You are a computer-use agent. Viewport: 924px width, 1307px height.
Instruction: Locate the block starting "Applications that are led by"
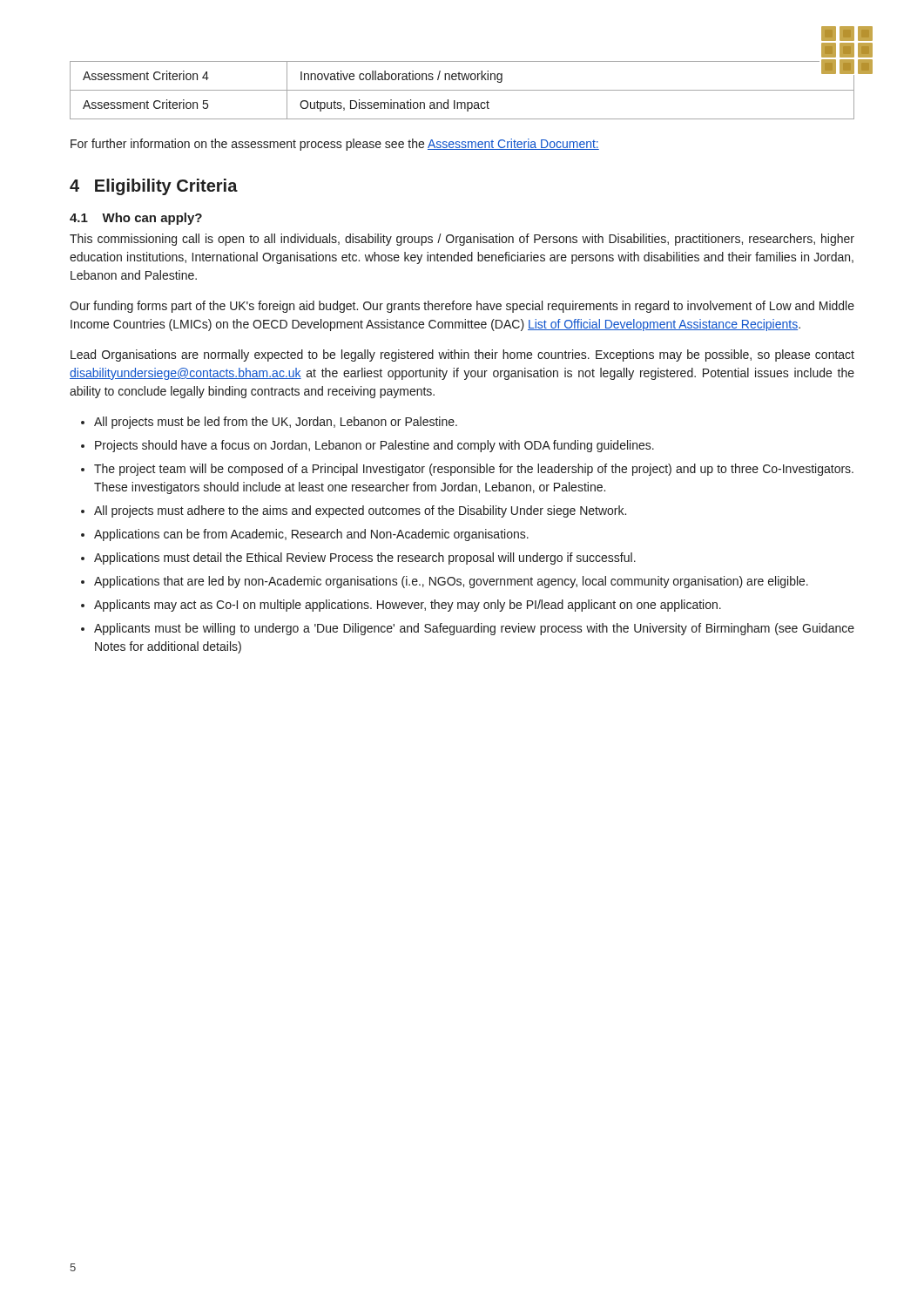coord(451,581)
